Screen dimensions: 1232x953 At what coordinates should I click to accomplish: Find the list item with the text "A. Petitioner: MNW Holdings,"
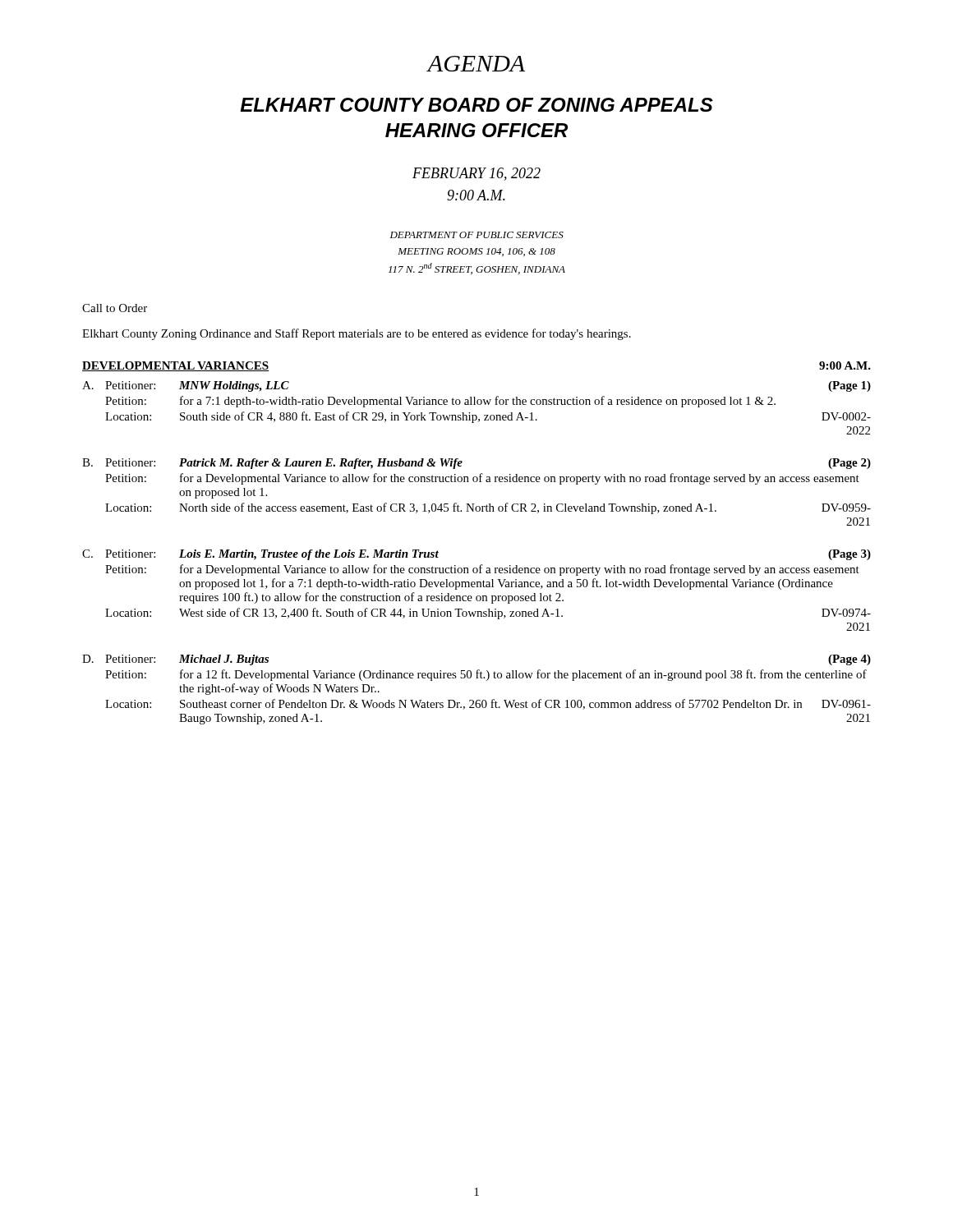(476, 408)
